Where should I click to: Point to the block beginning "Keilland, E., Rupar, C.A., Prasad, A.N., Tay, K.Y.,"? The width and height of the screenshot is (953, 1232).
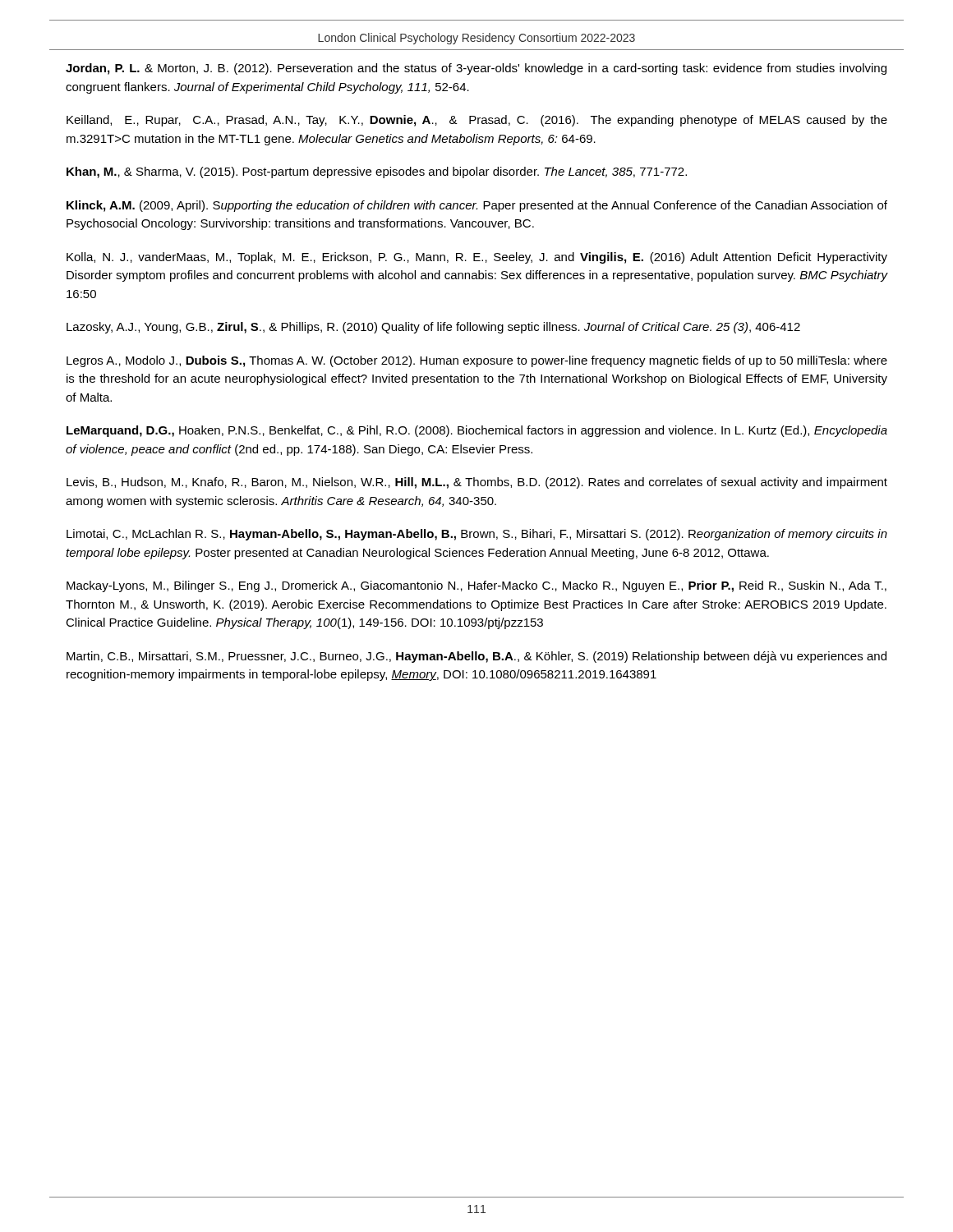(476, 129)
